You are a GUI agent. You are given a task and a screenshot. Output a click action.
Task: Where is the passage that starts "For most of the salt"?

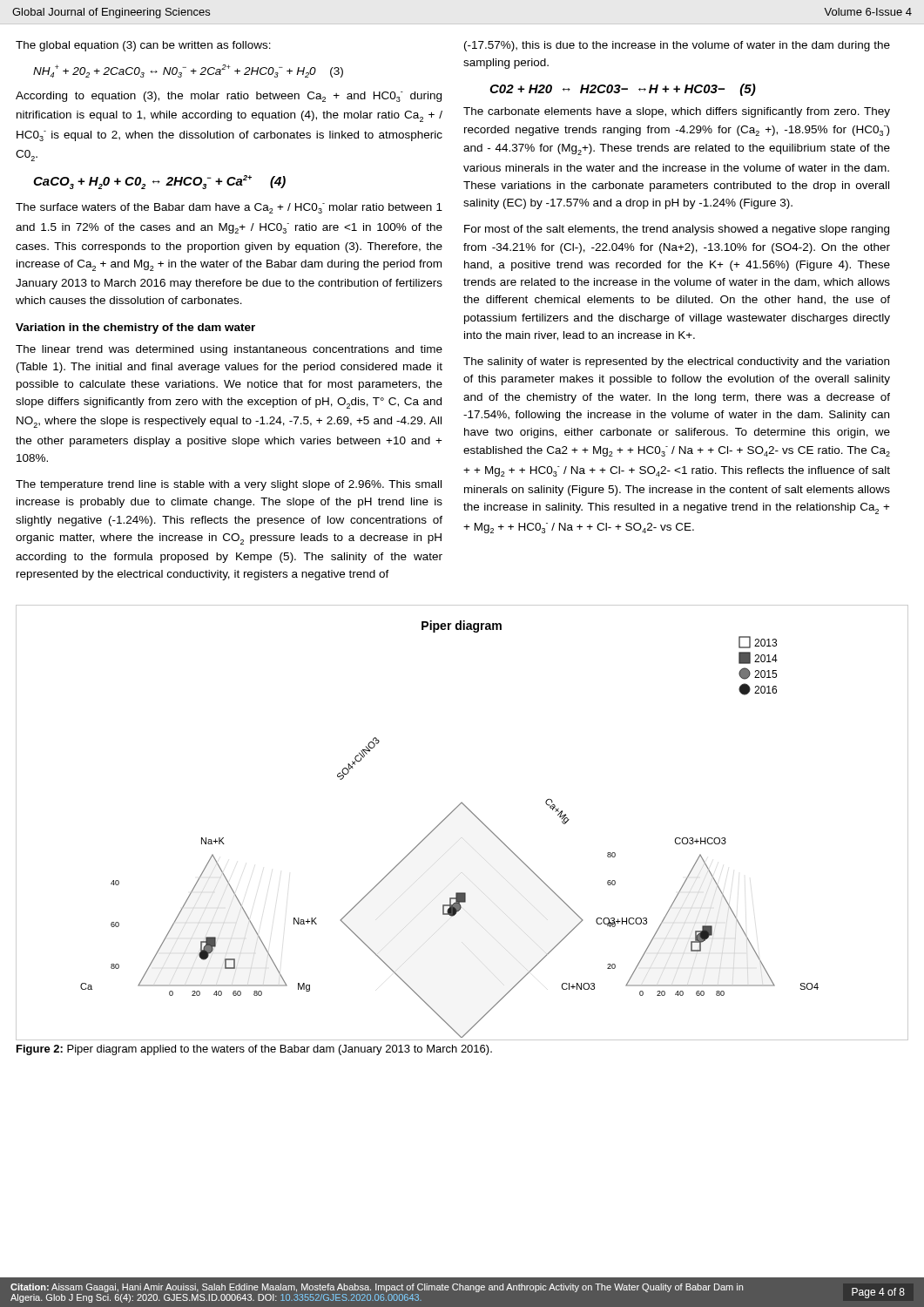[677, 282]
